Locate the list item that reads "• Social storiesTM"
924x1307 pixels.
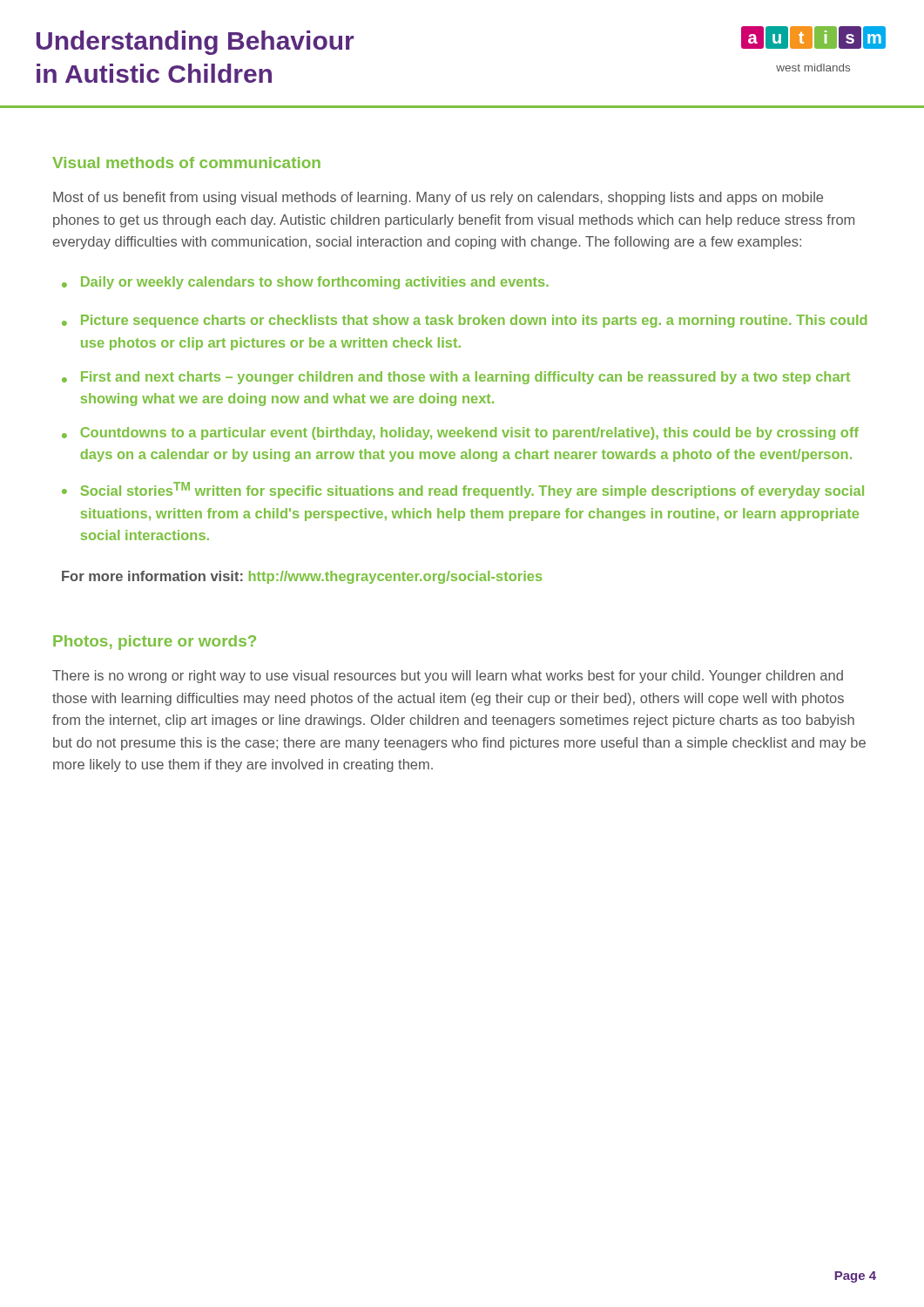click(x=466, y=512)
